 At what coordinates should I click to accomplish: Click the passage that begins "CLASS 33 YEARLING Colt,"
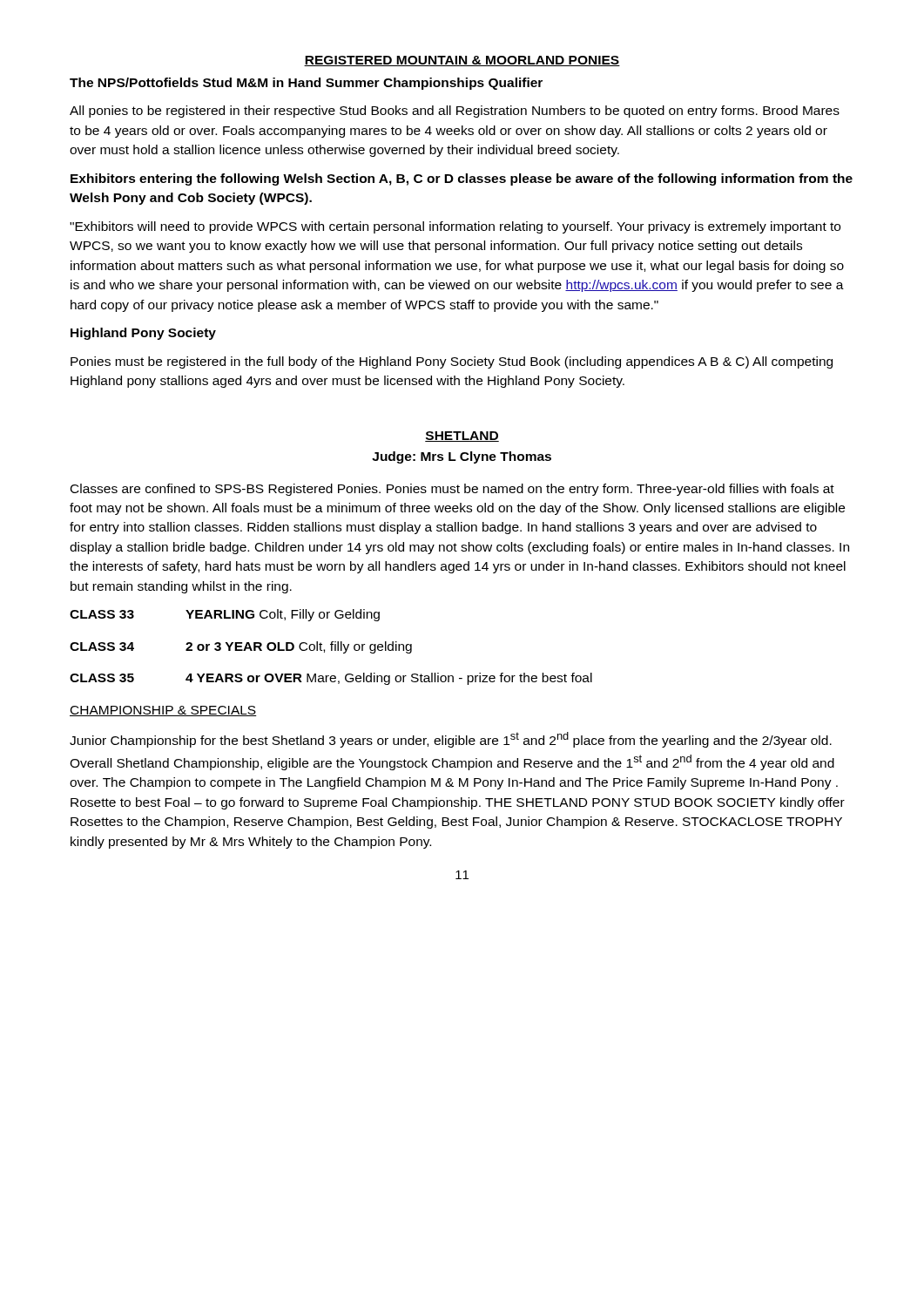pos(225,615)
